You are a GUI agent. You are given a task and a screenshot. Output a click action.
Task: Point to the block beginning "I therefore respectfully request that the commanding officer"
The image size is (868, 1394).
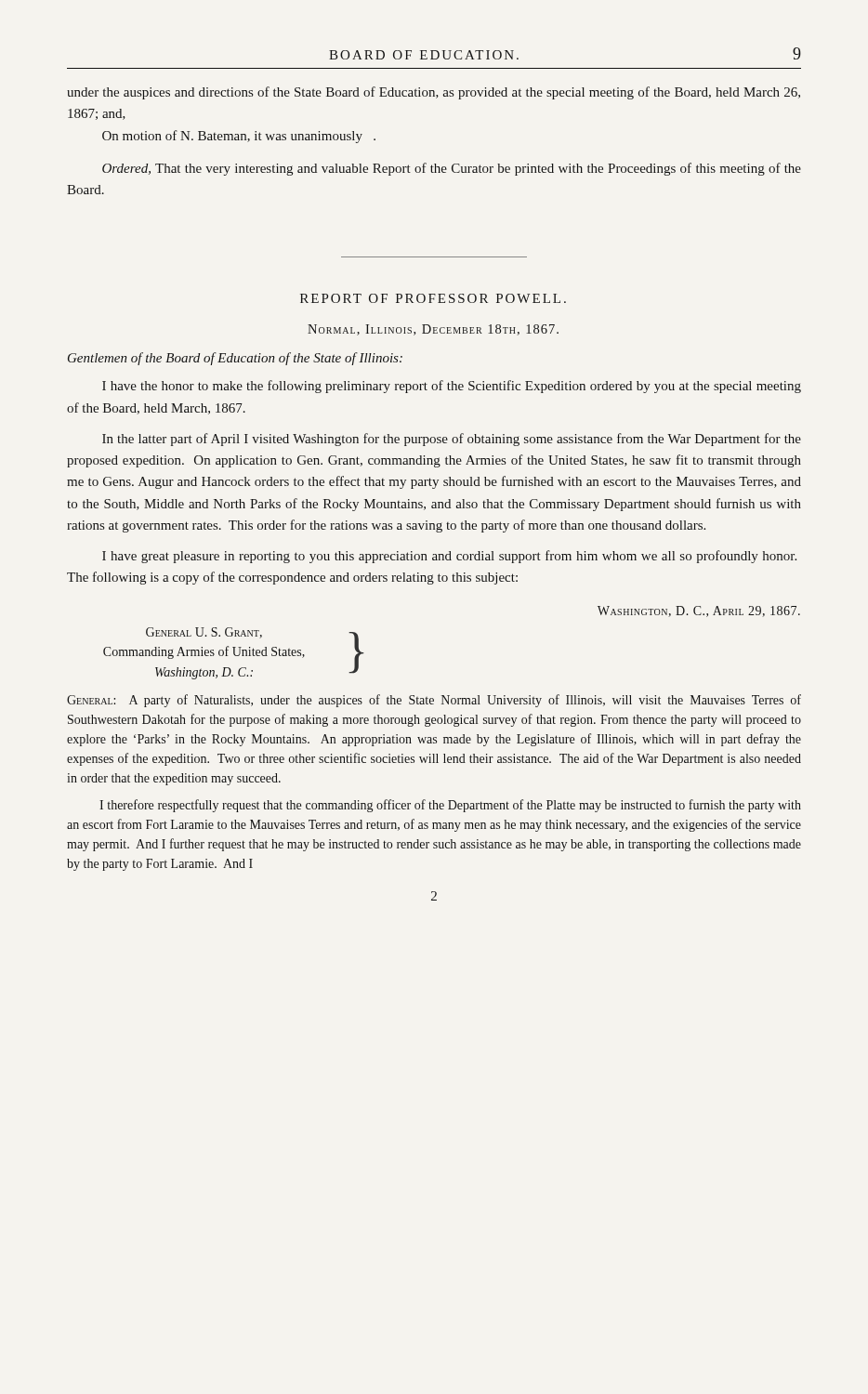click(x=434, y=834)
